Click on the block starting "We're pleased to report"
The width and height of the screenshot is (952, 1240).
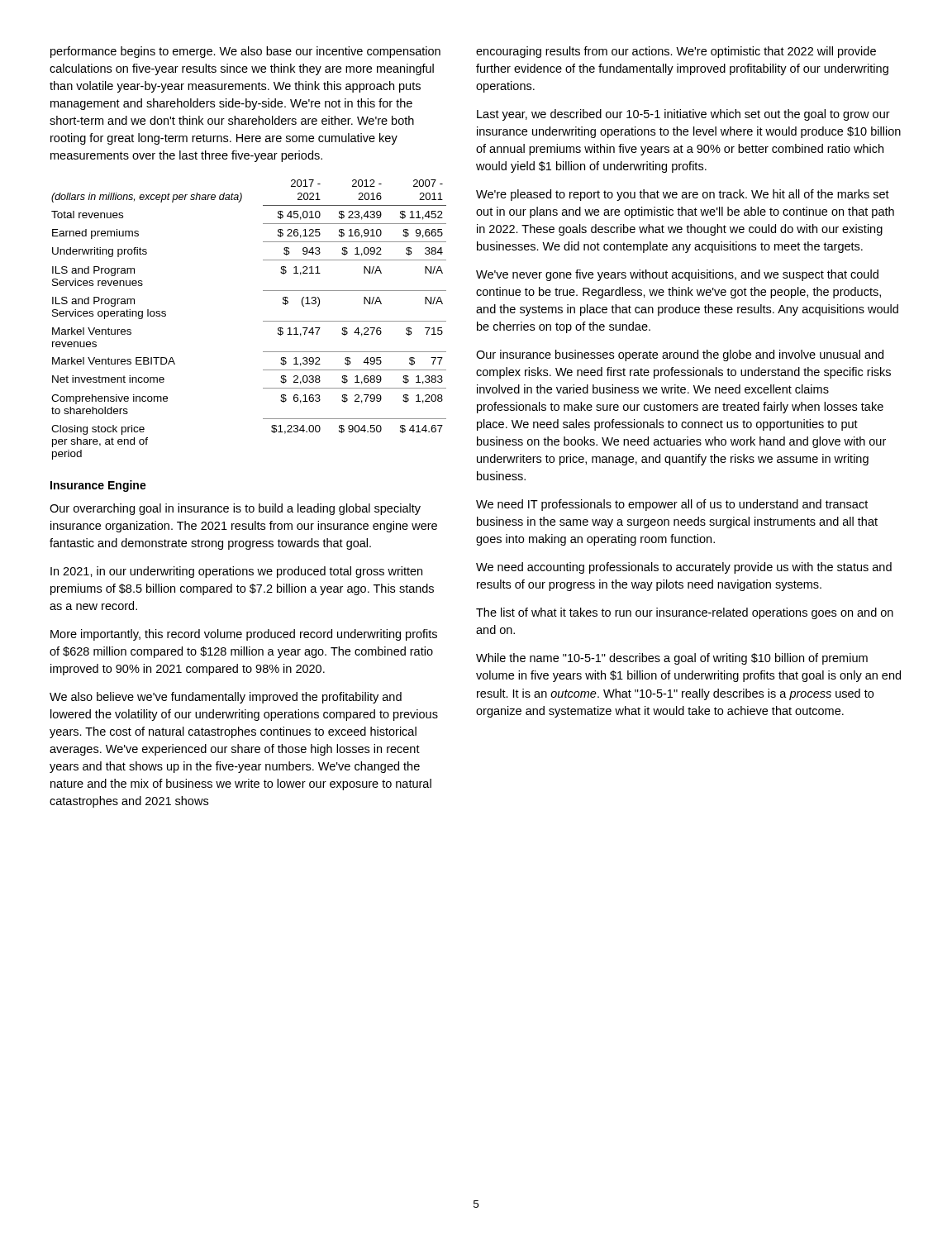pyautogui.click(x=689, y=221)
